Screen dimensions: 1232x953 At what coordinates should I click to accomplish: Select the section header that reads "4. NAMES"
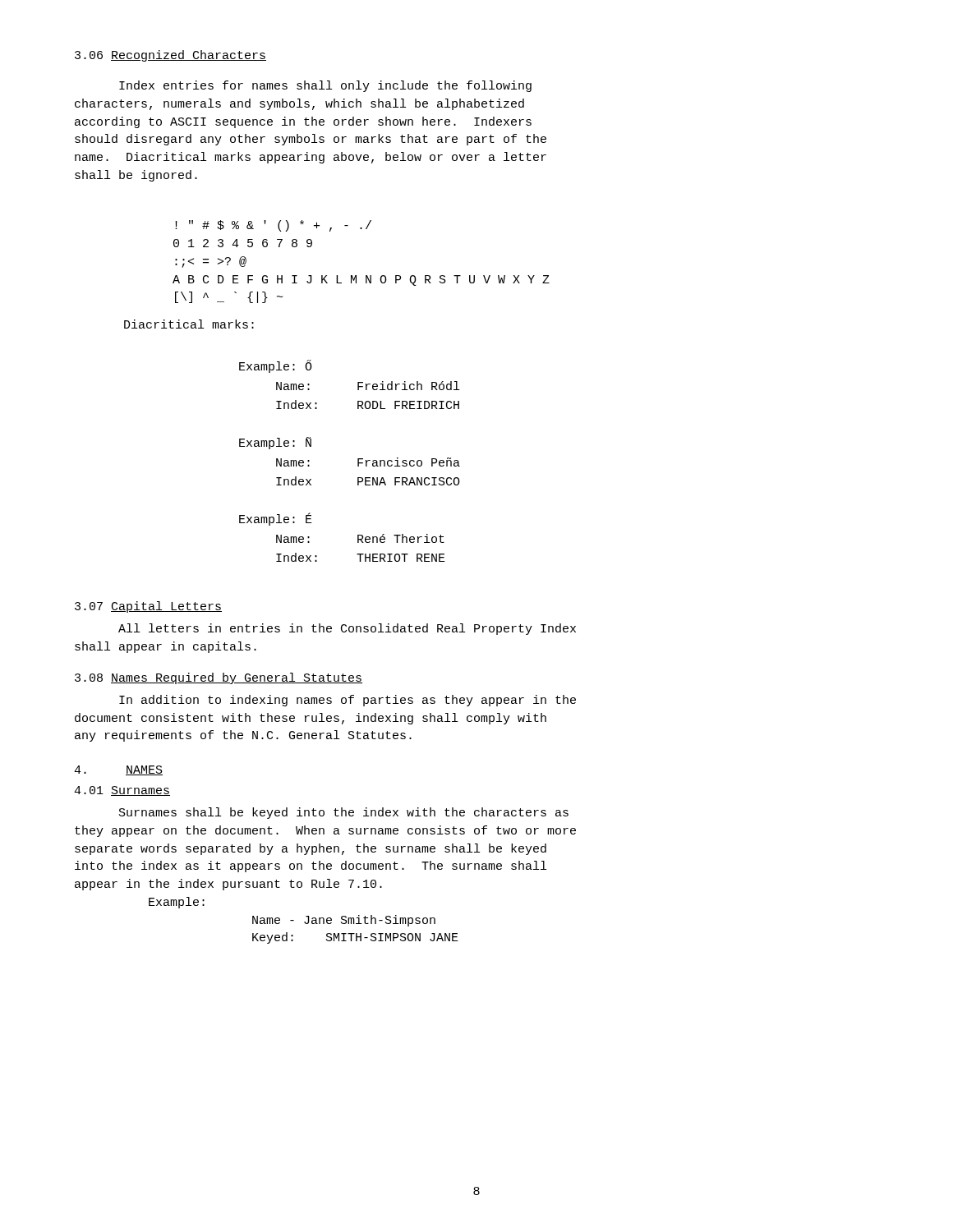pos(118,771)
